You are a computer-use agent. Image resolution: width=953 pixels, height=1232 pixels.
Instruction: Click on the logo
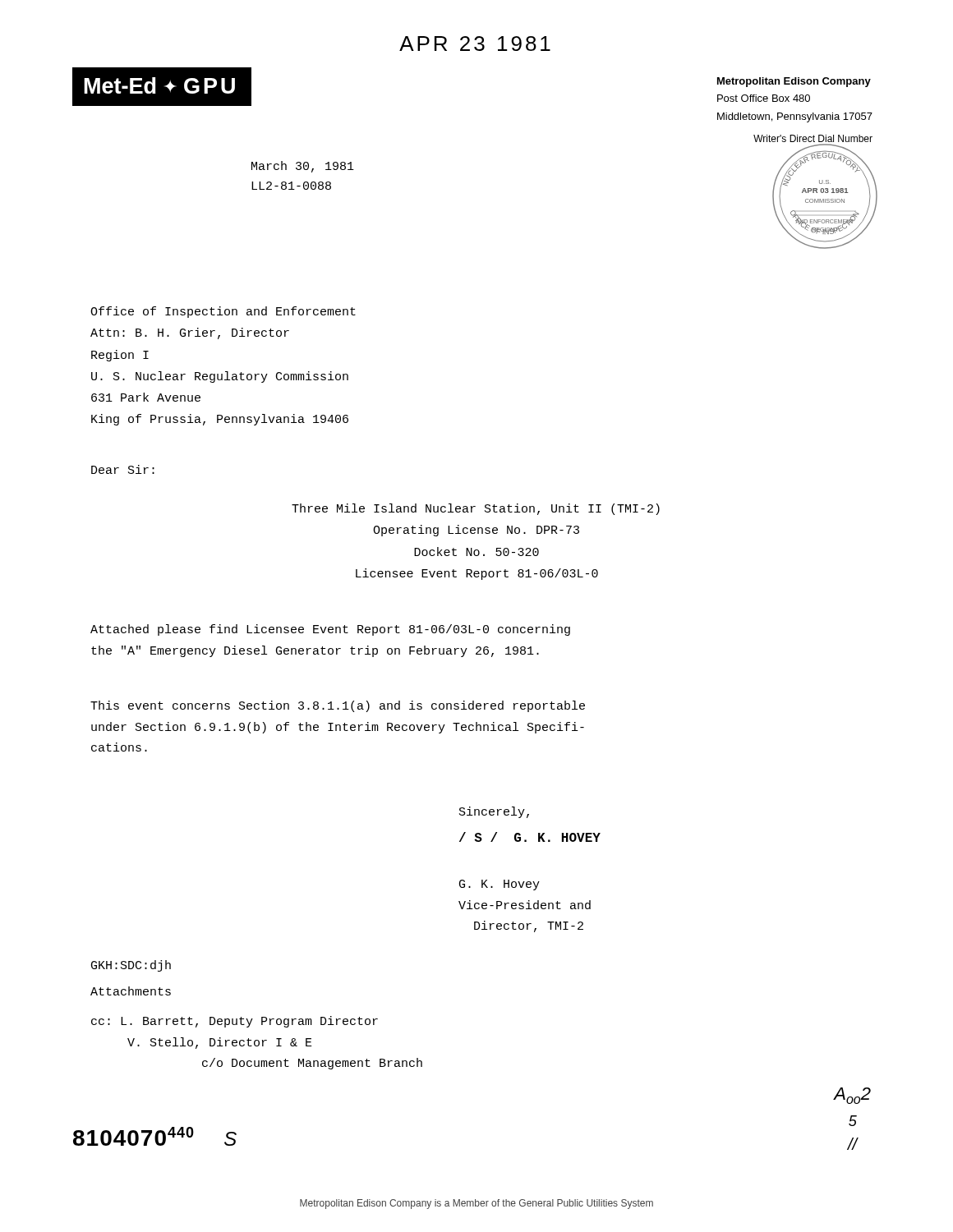[x=162, y=87]
